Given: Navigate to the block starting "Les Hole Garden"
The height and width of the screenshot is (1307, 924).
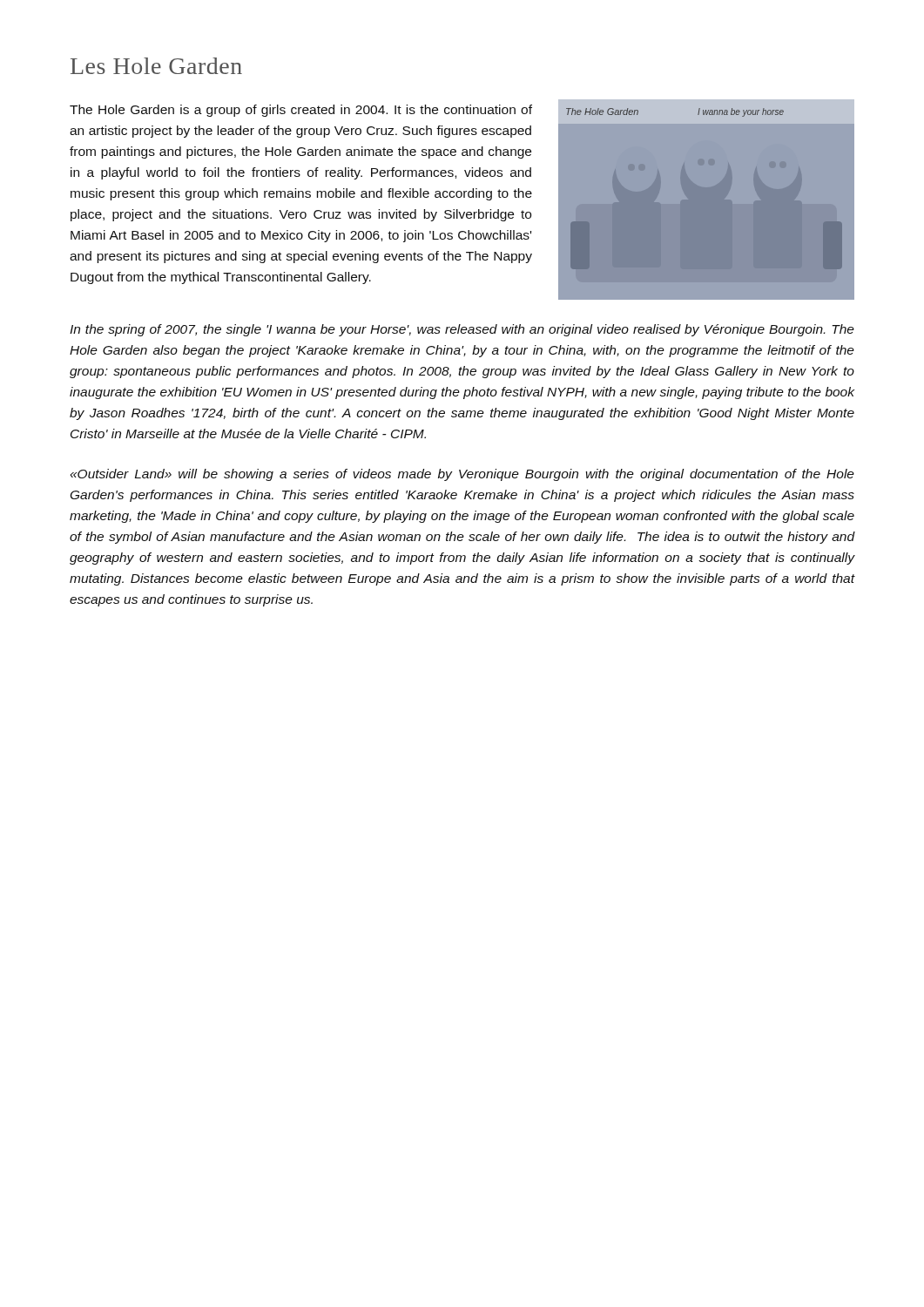Looking at the screenshot, I should pyautogui.click(x=156, y=66).
